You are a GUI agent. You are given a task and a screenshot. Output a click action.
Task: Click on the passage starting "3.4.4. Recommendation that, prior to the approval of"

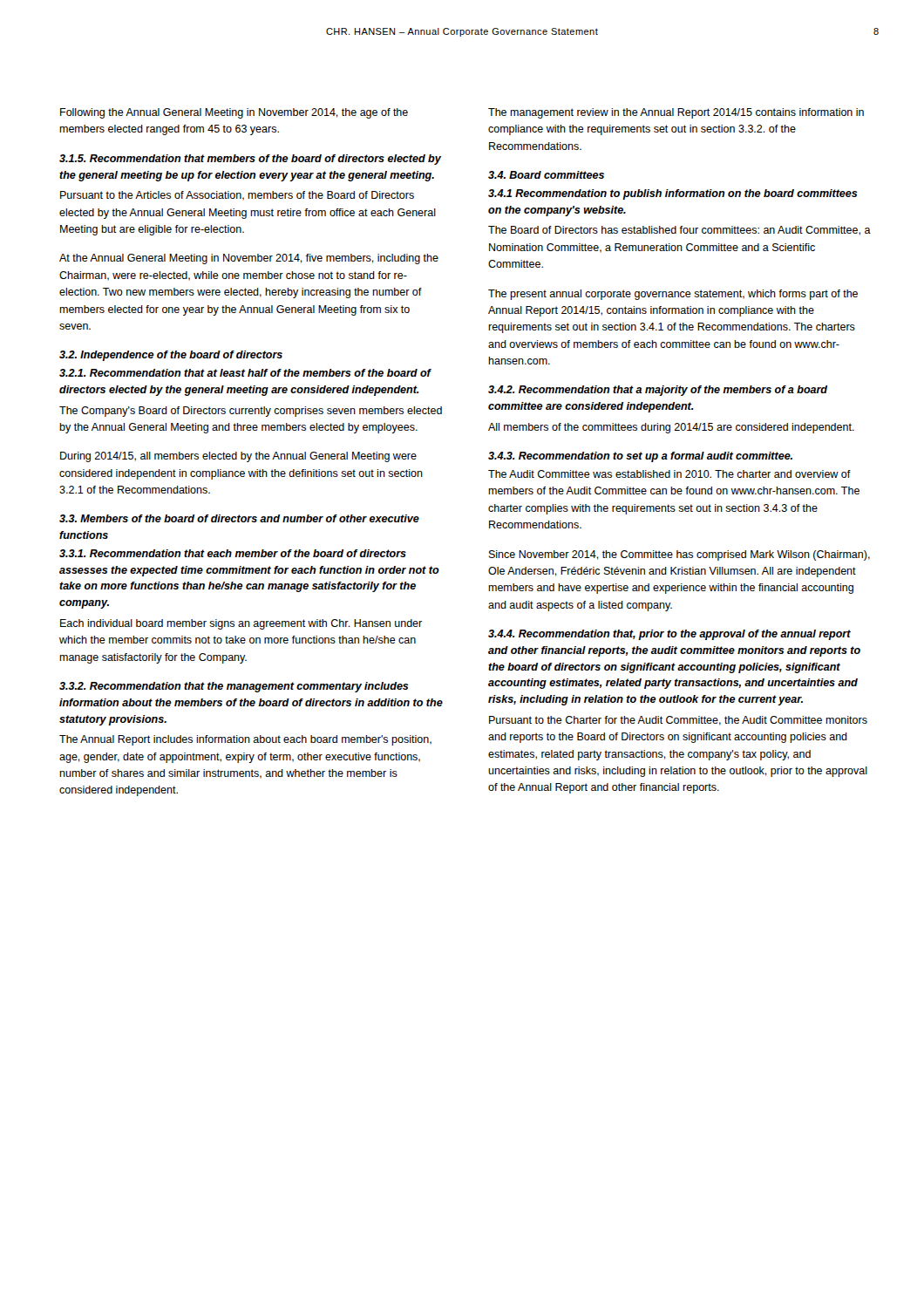tap(674, 667)
